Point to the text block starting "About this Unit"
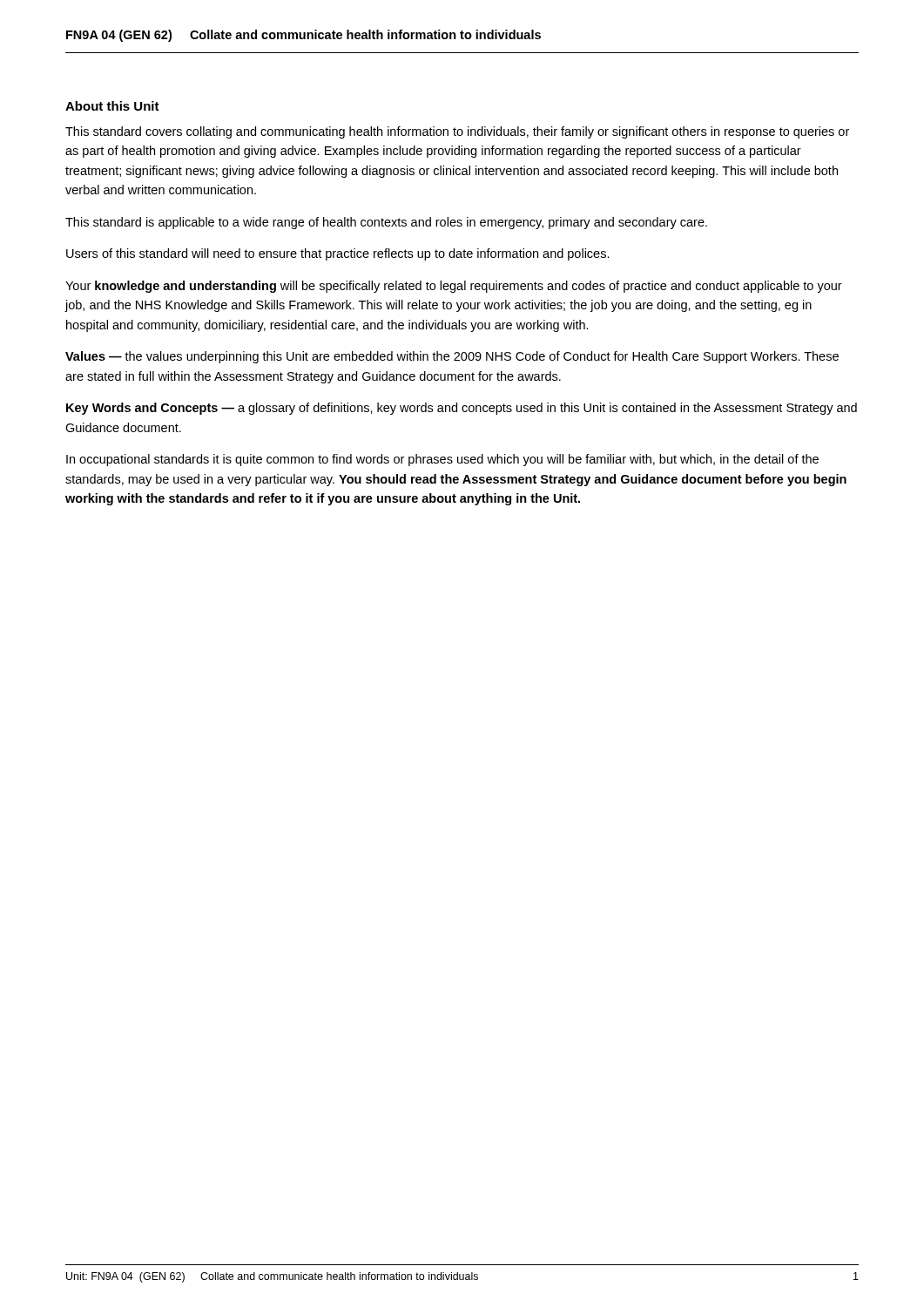 pyautogui.click(x=112, y=106)
